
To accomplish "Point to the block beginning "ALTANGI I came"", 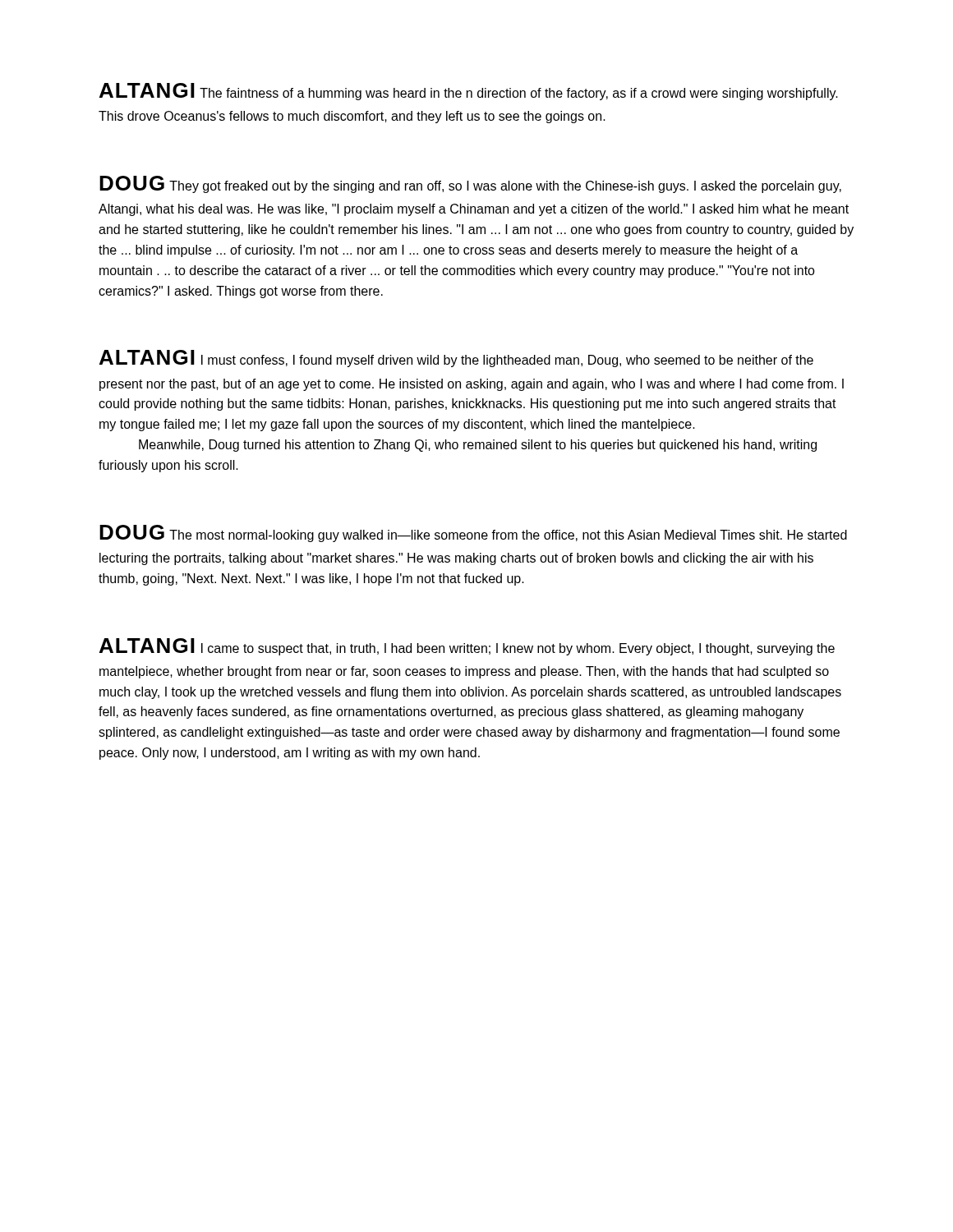I will click(x=470, y=696).
